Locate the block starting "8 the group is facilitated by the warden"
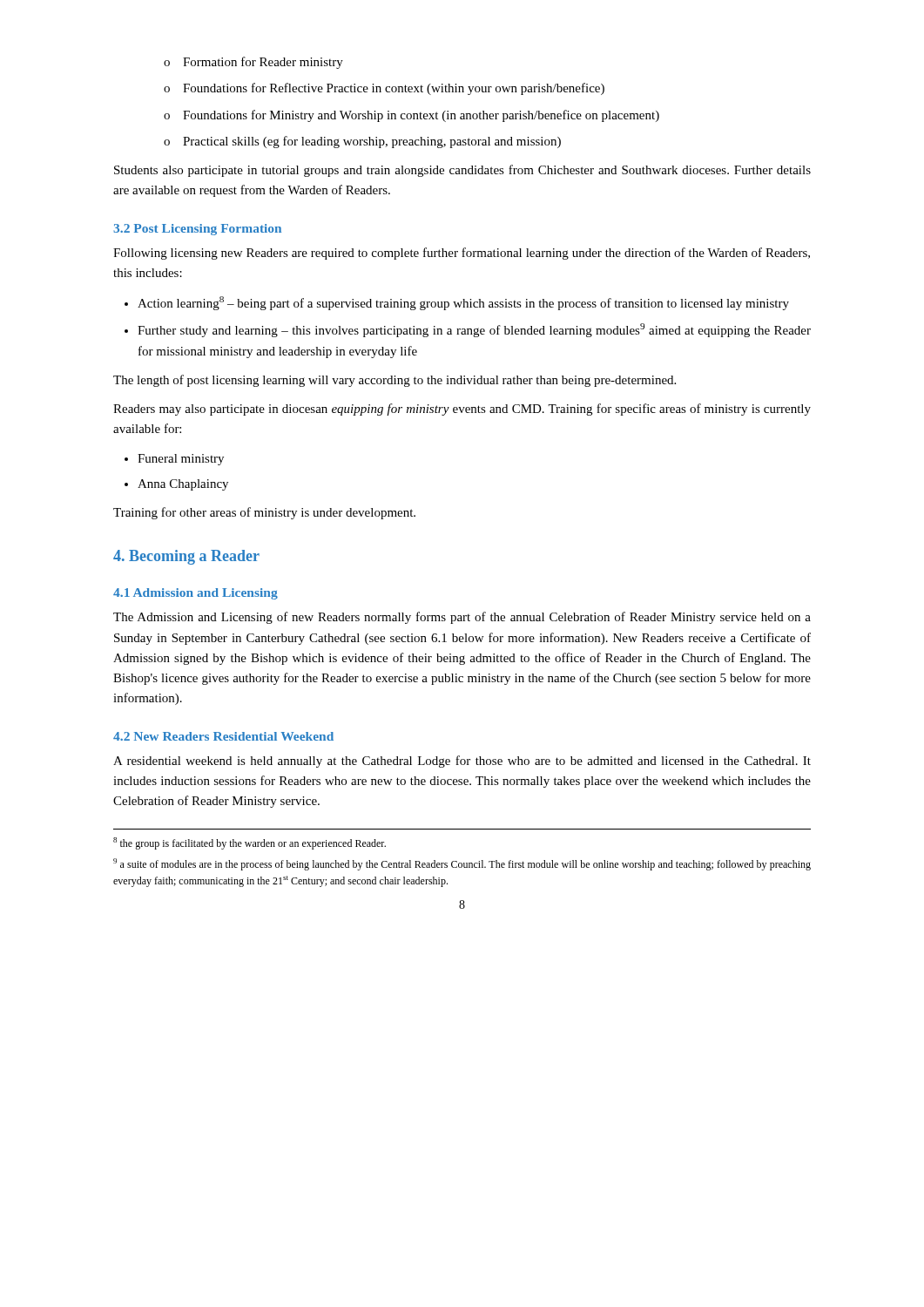Screen dimensions: 1307x924 pos(250,843)
